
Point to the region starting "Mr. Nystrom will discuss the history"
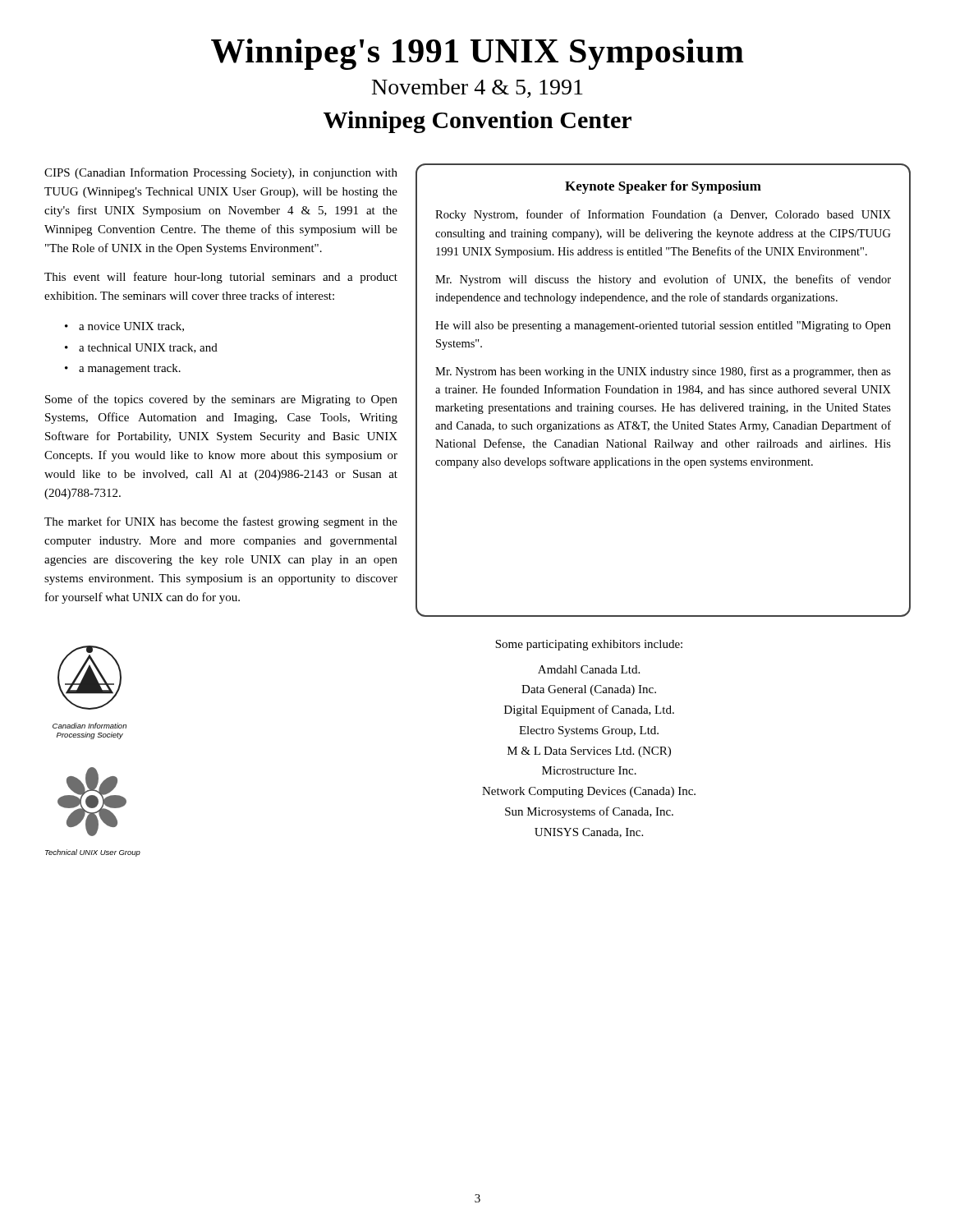point(663,288)
